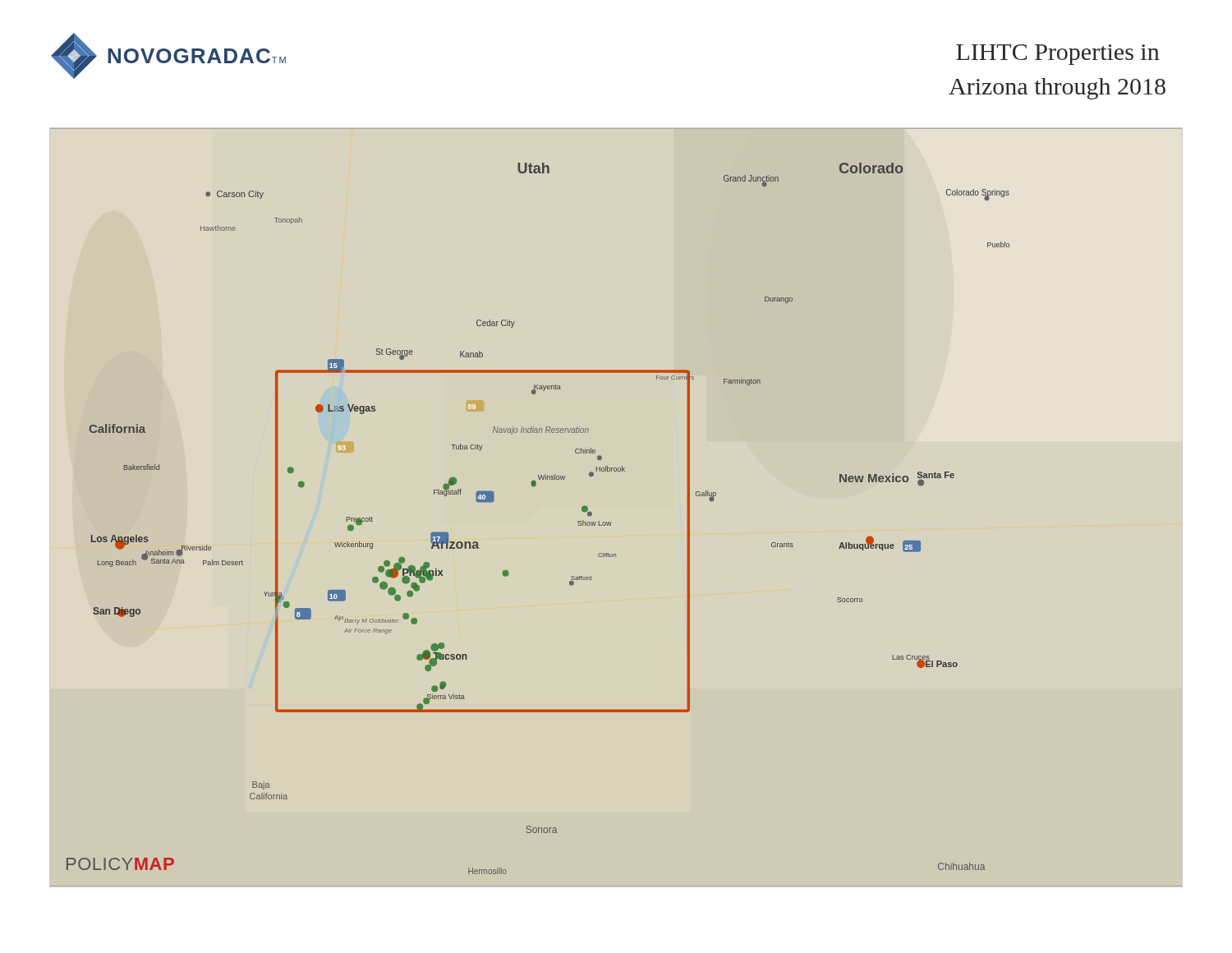This screenshot has width=1232, height=953.
Task: Click on the title that reads "LIHTC Properties inArizona through 2018"
Action: [x=1057, y=69]
